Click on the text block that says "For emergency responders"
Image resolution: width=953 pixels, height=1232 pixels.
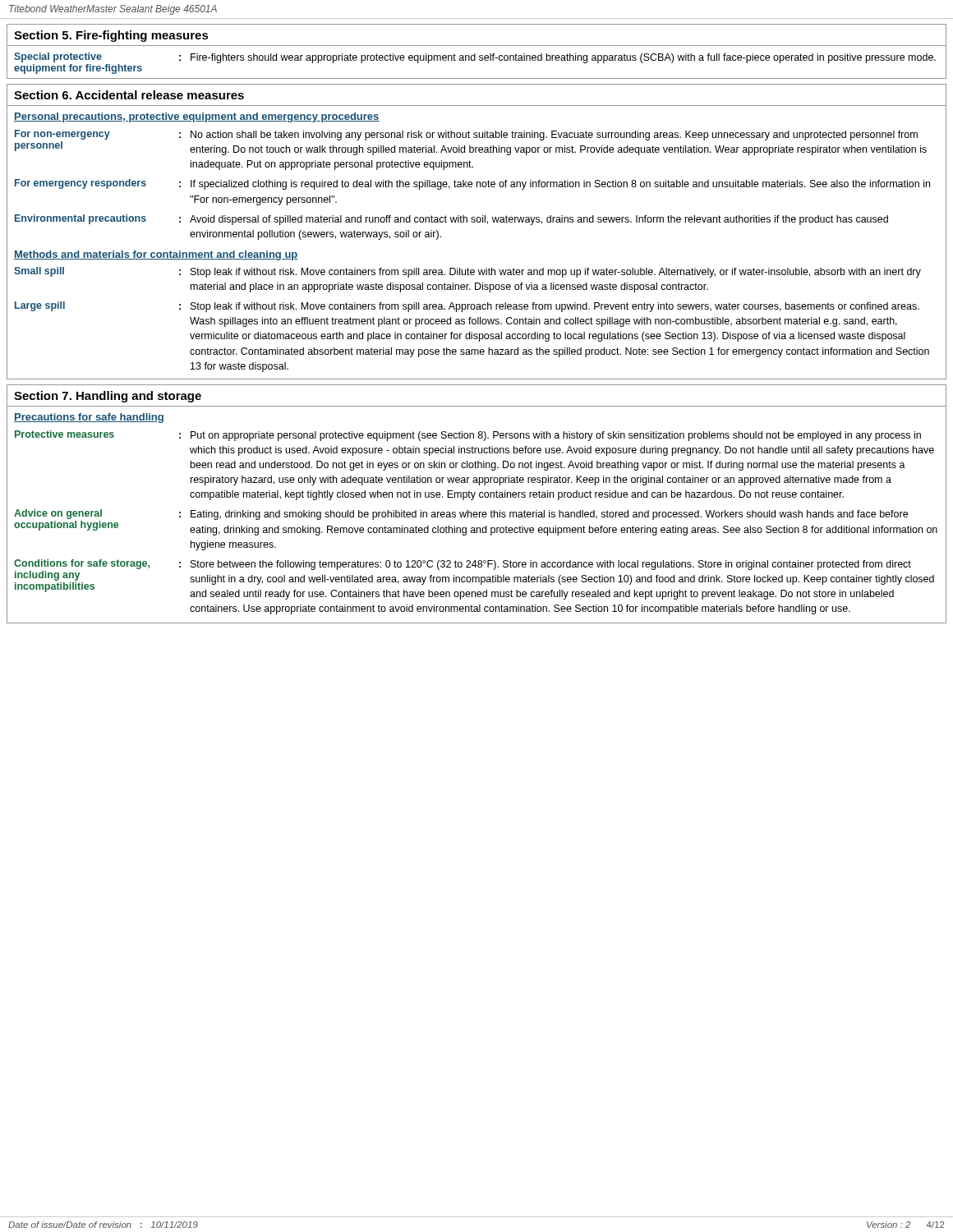[x=476, y=192]
